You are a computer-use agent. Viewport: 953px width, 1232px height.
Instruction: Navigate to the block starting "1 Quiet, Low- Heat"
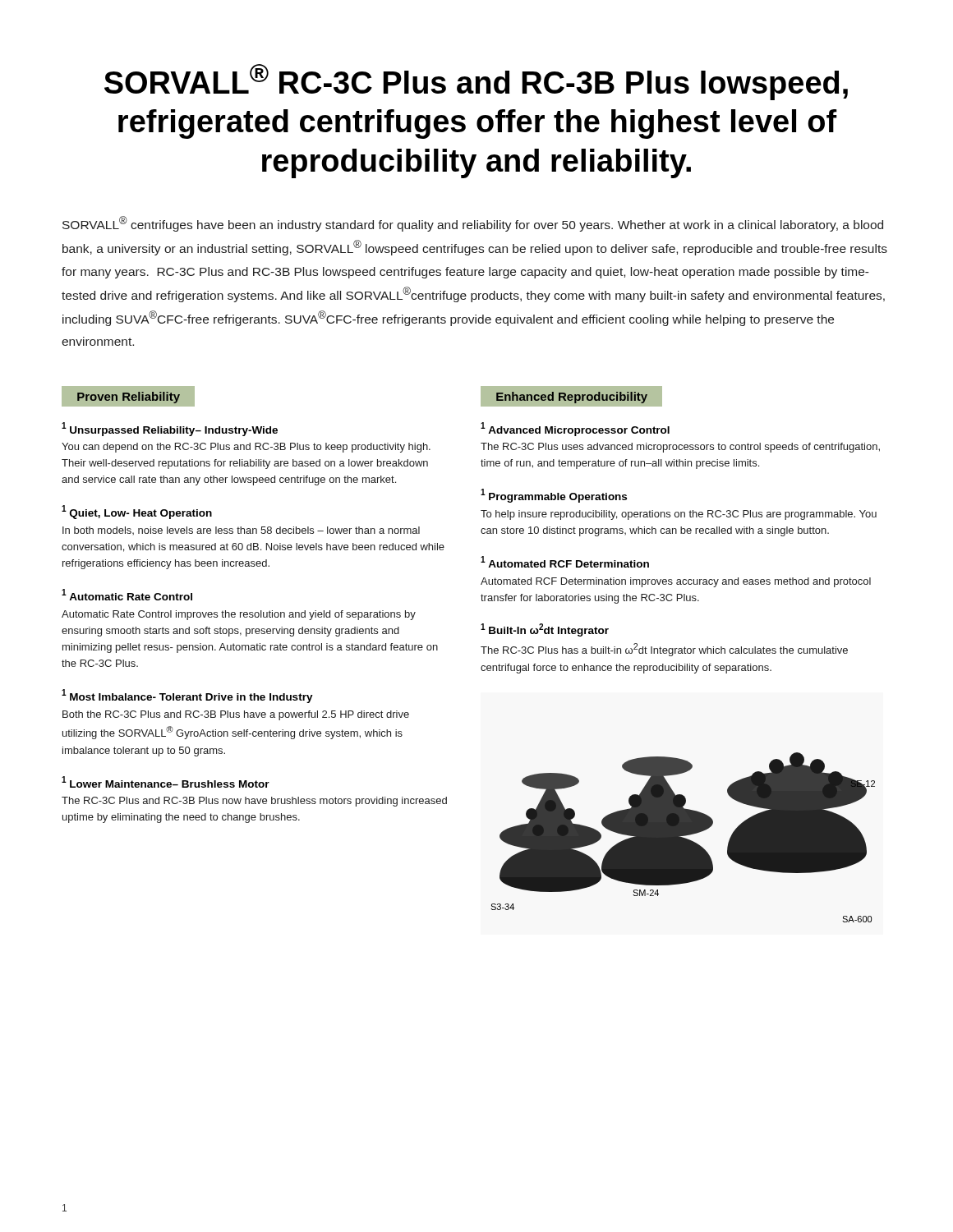[x=255, y=538]
